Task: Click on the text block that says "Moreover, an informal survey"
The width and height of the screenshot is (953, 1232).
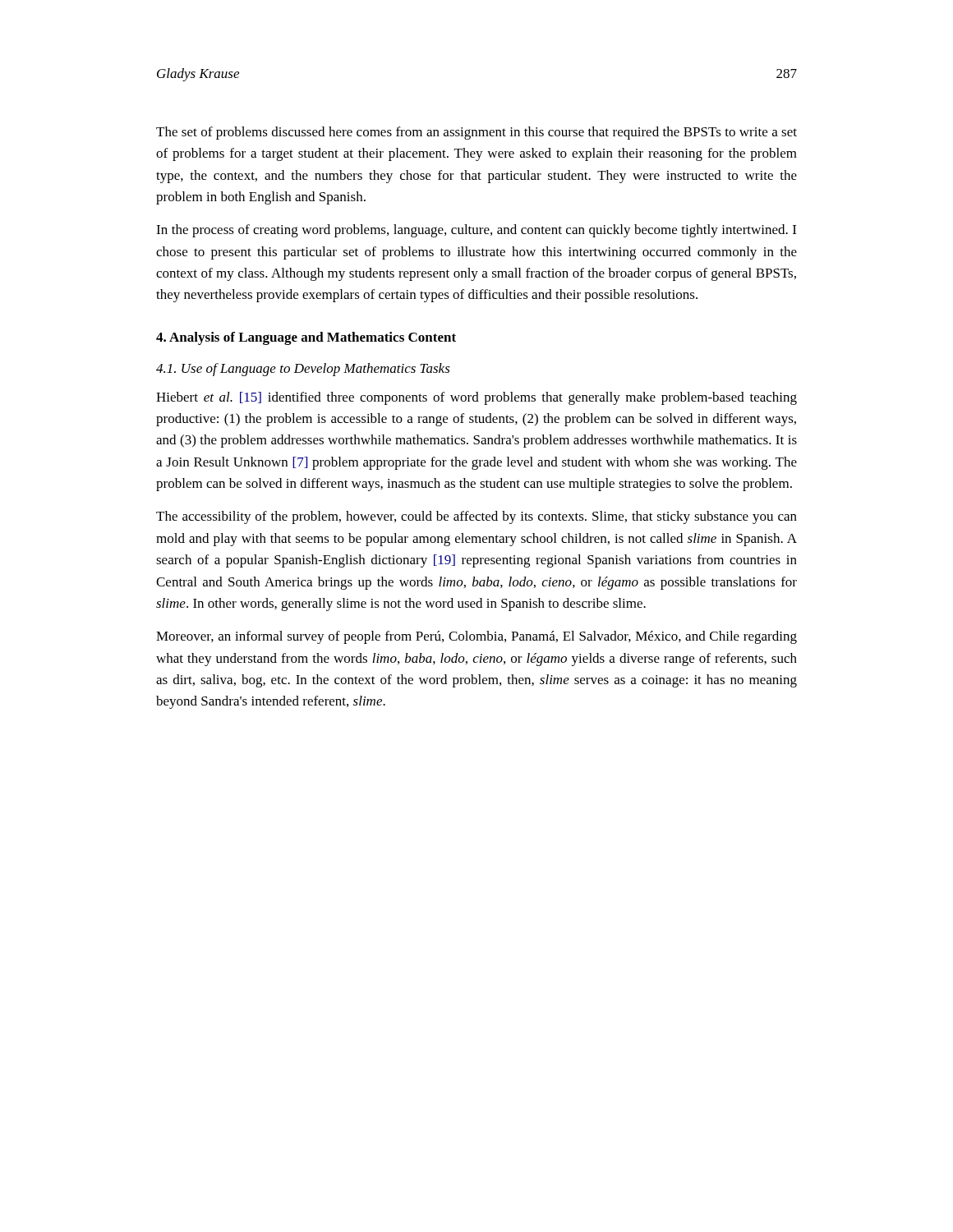Action: [x=476, y=669]
